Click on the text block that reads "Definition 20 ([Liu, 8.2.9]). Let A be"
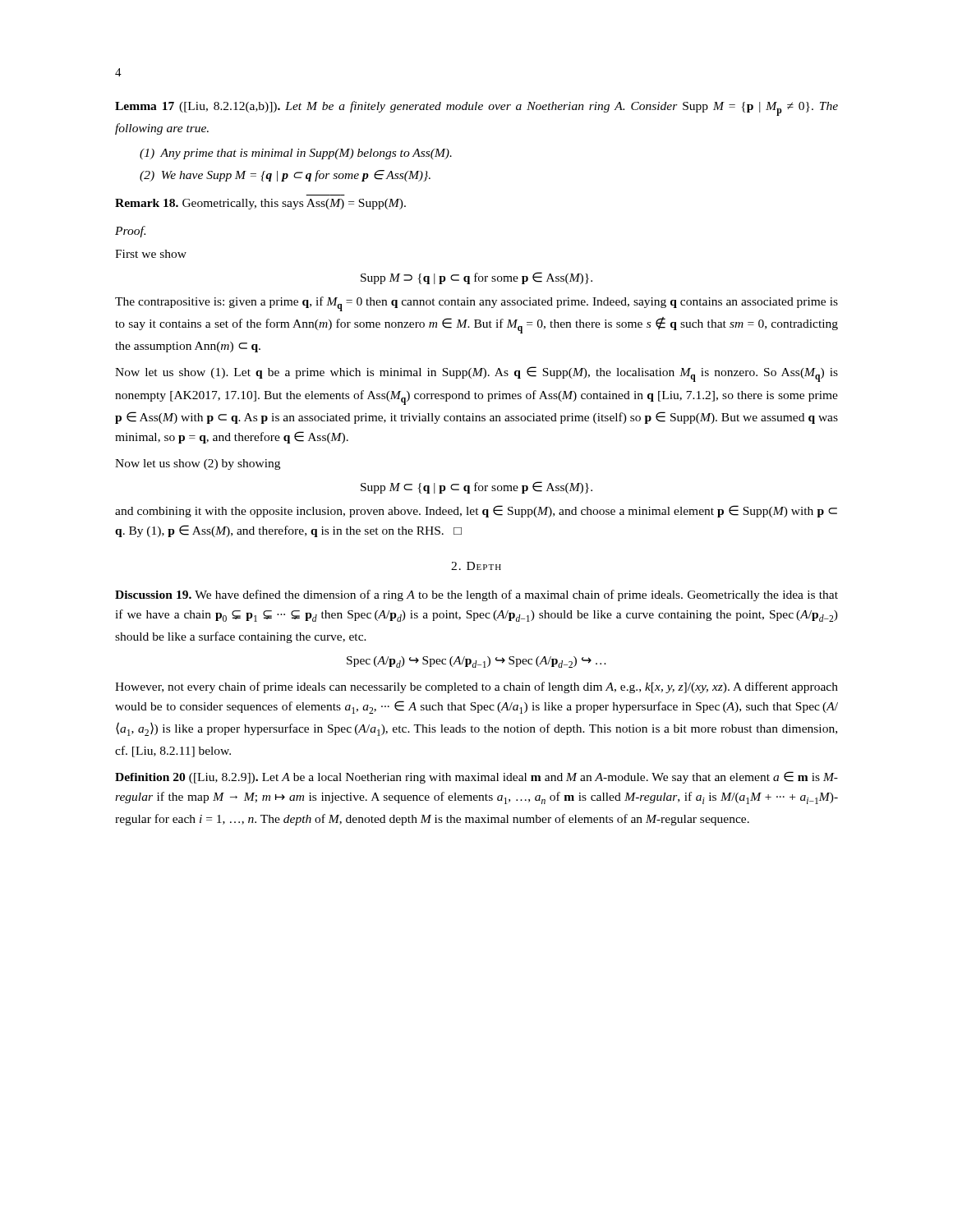Image resolution: width=953 pixels, height=1232 pixels. point(476,798)
